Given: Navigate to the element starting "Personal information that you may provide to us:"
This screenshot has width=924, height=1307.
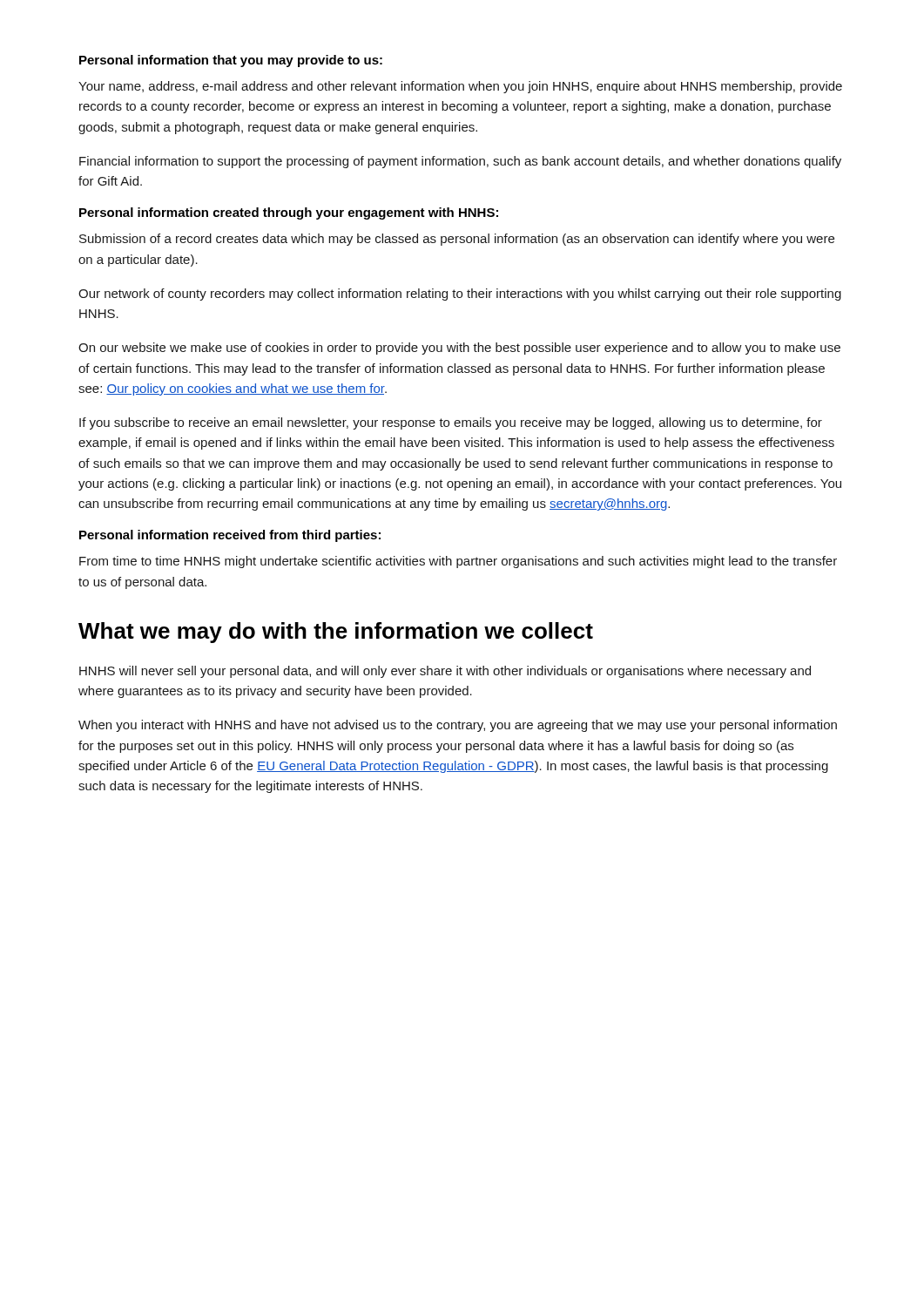Looking at the screenshot, I should tap(231, 60).
